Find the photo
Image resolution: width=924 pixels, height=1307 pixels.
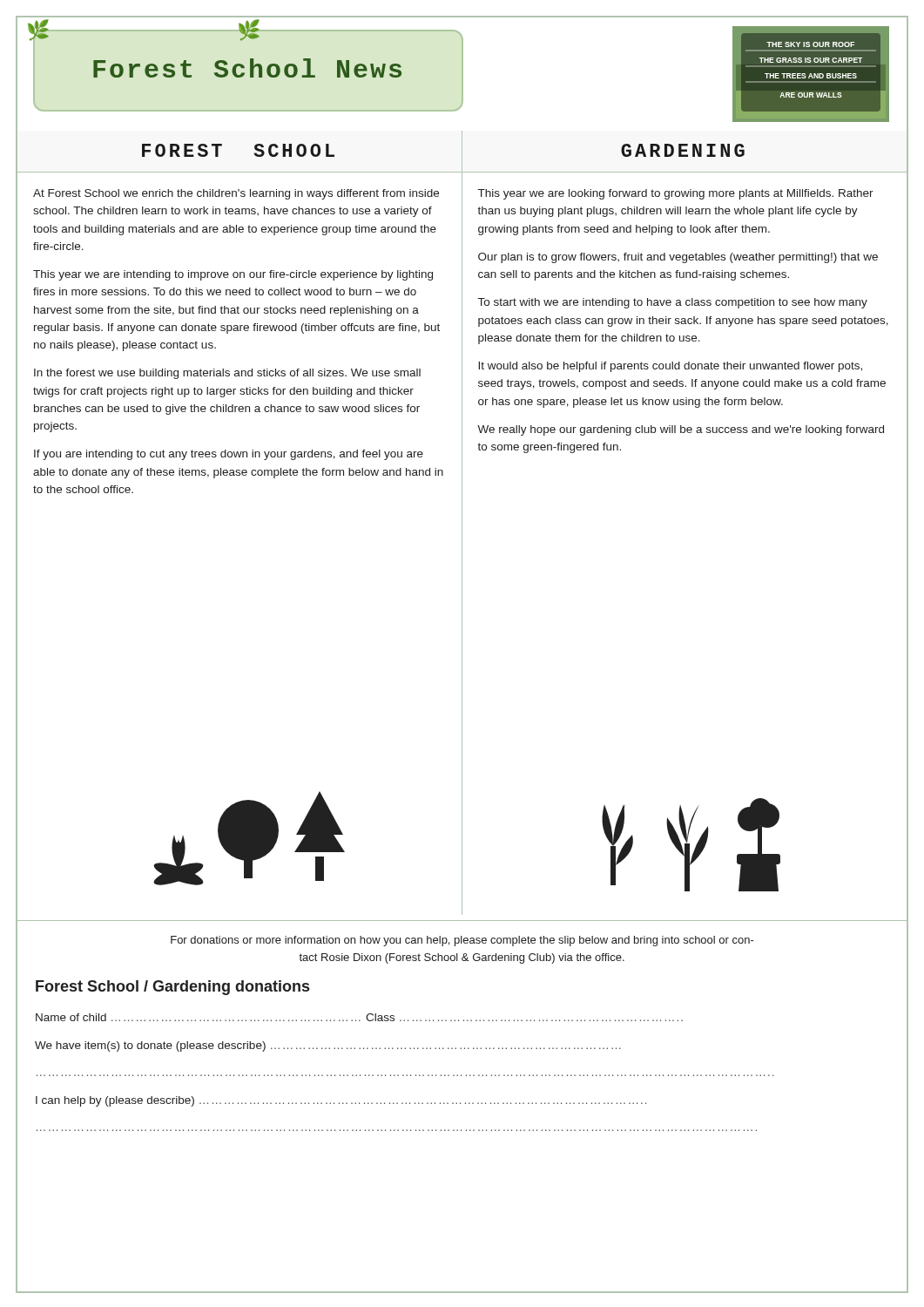811,74
